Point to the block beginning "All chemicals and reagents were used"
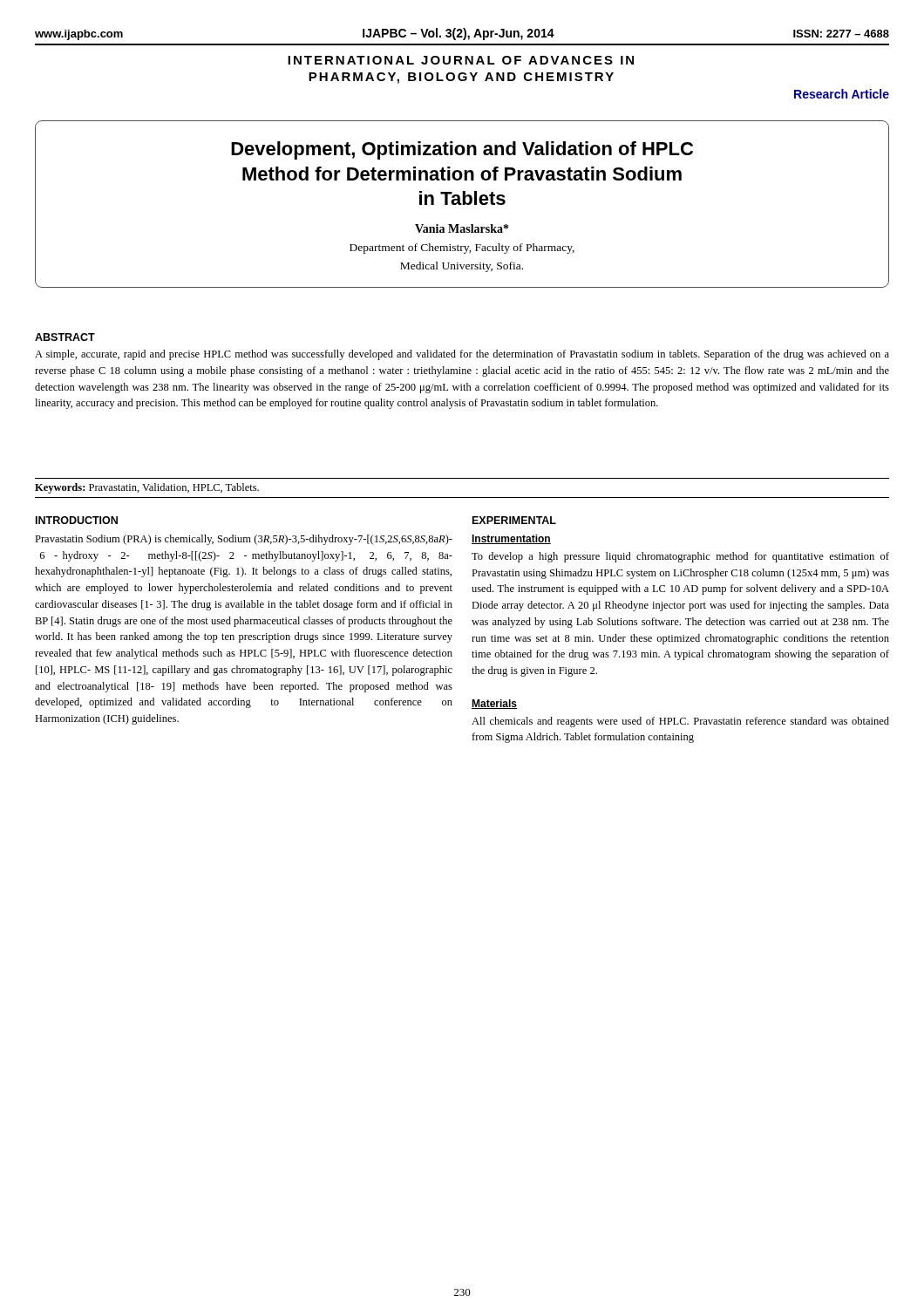The height and width of the screenshot is (1308, 924). point(680,729)
